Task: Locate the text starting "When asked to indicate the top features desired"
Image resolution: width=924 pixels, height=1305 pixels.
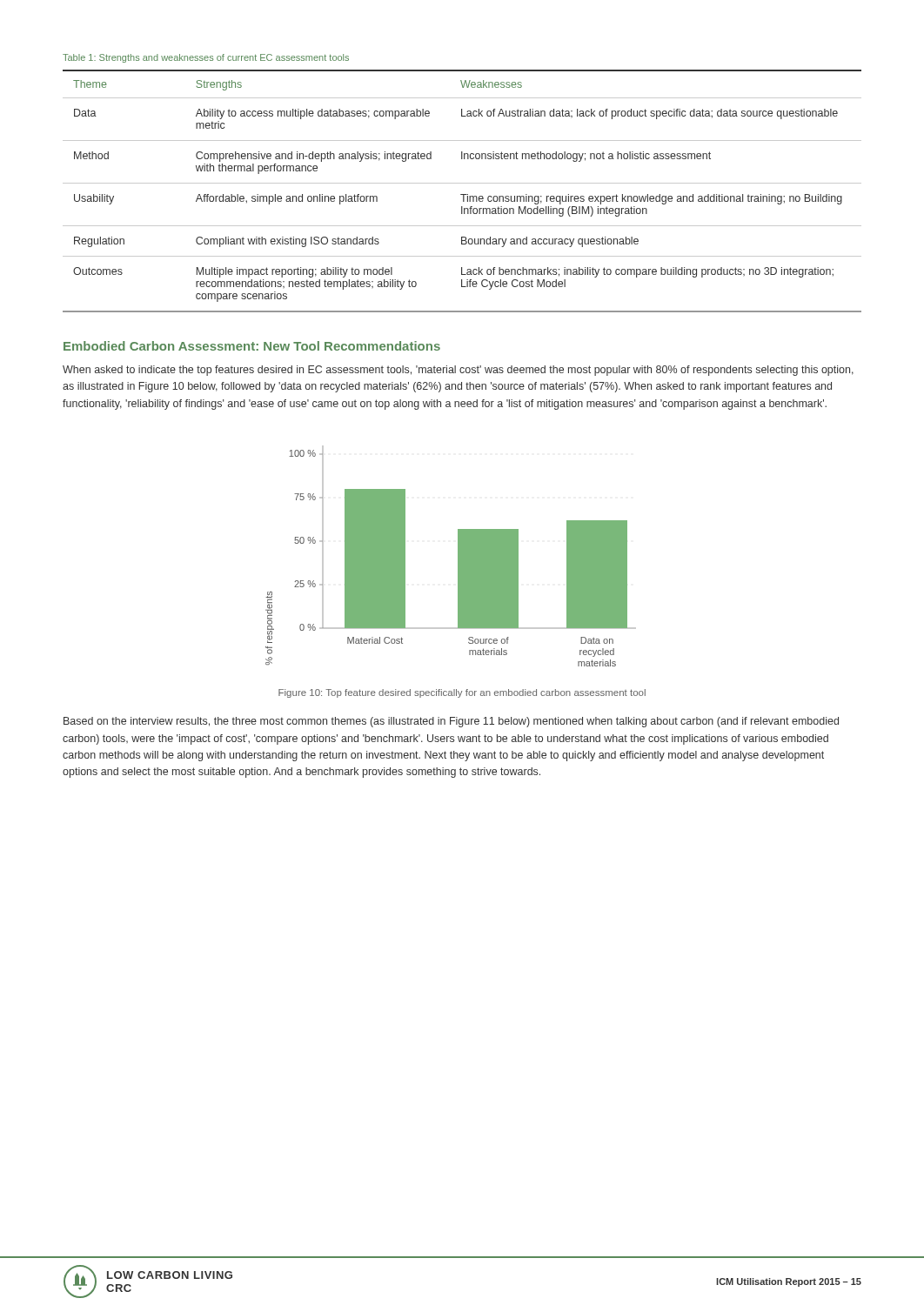Action: tap(458, 387)
